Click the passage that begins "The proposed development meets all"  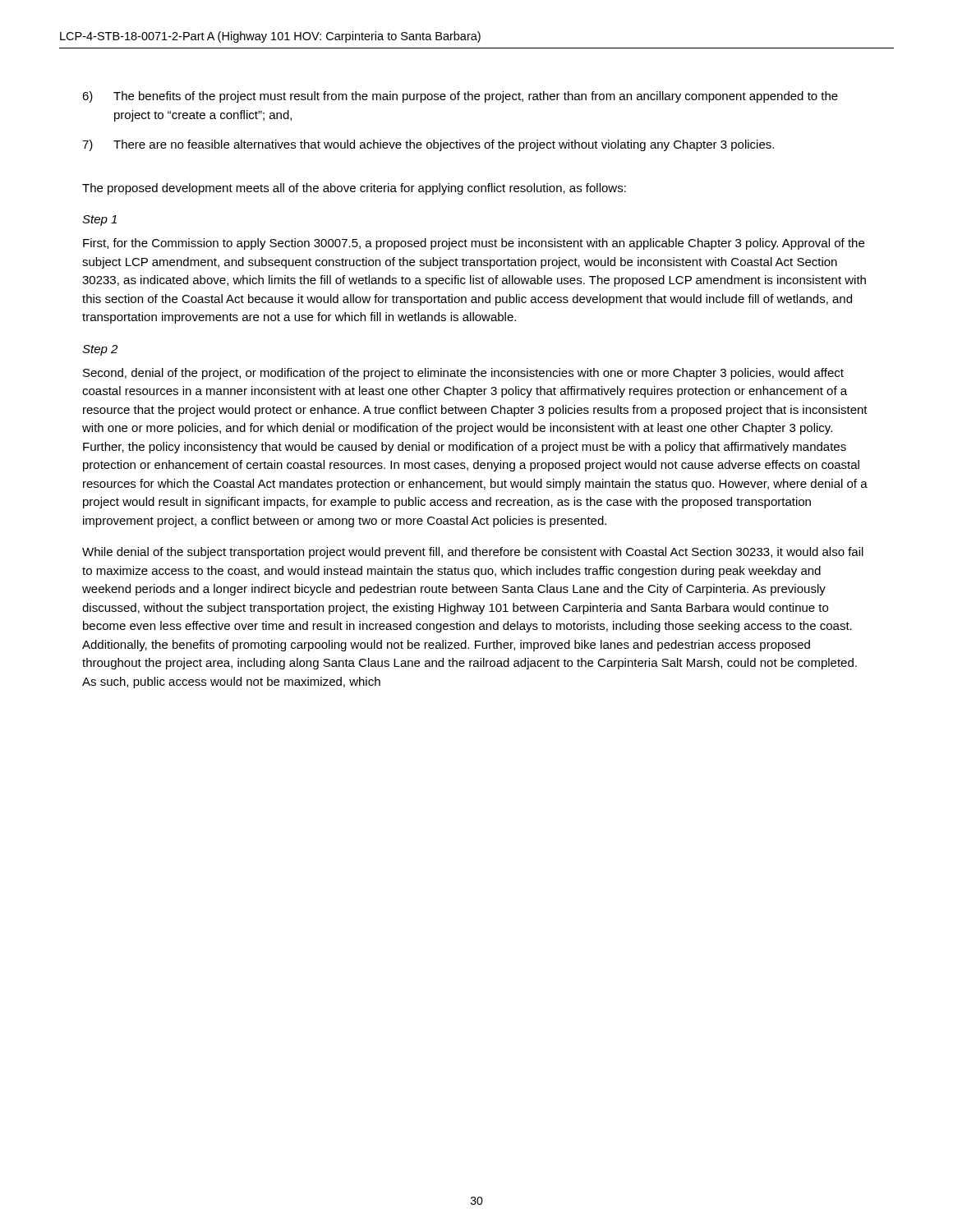click(x=354, y=187)
